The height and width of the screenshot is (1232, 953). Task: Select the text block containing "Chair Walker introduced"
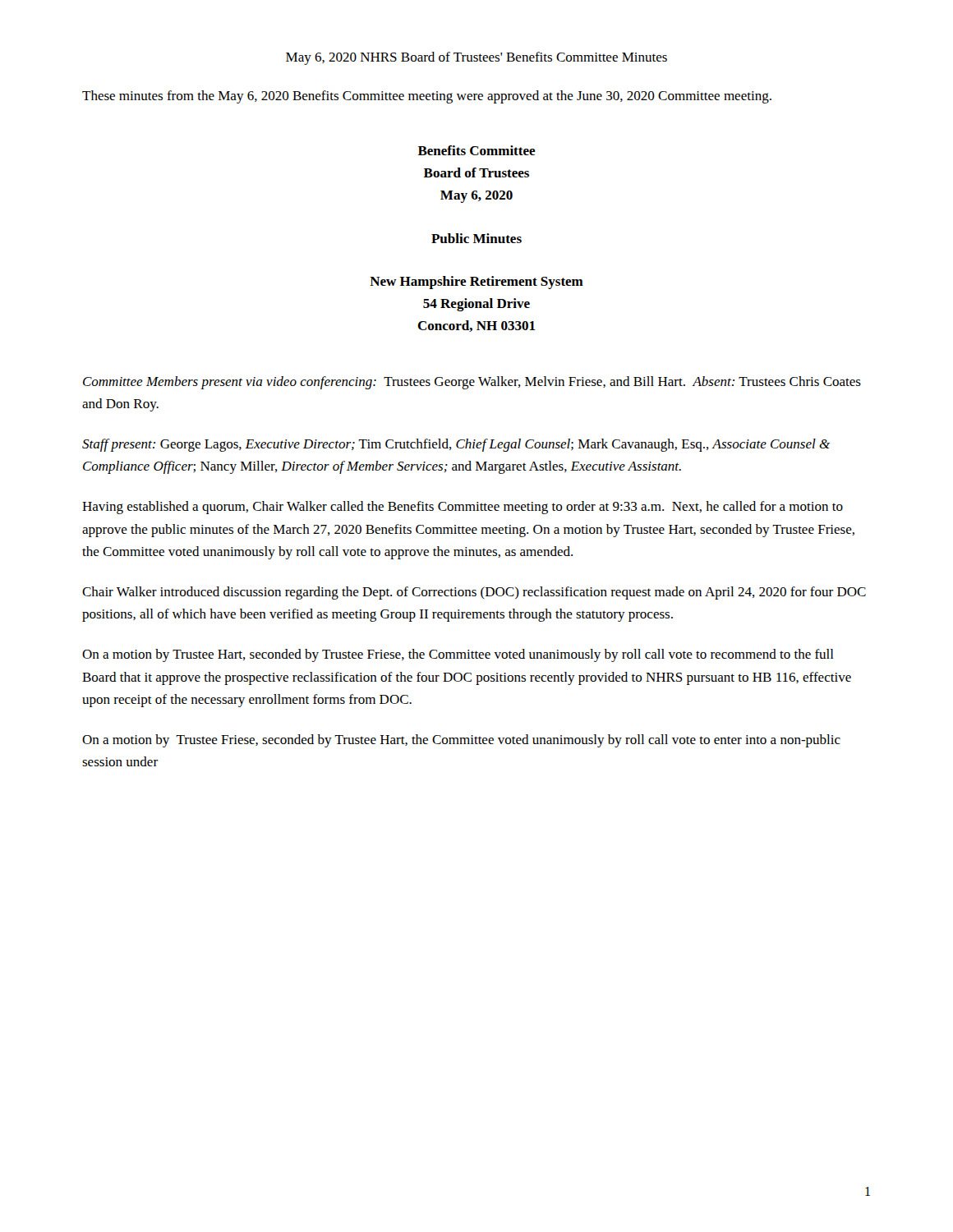tap(474, 603)
